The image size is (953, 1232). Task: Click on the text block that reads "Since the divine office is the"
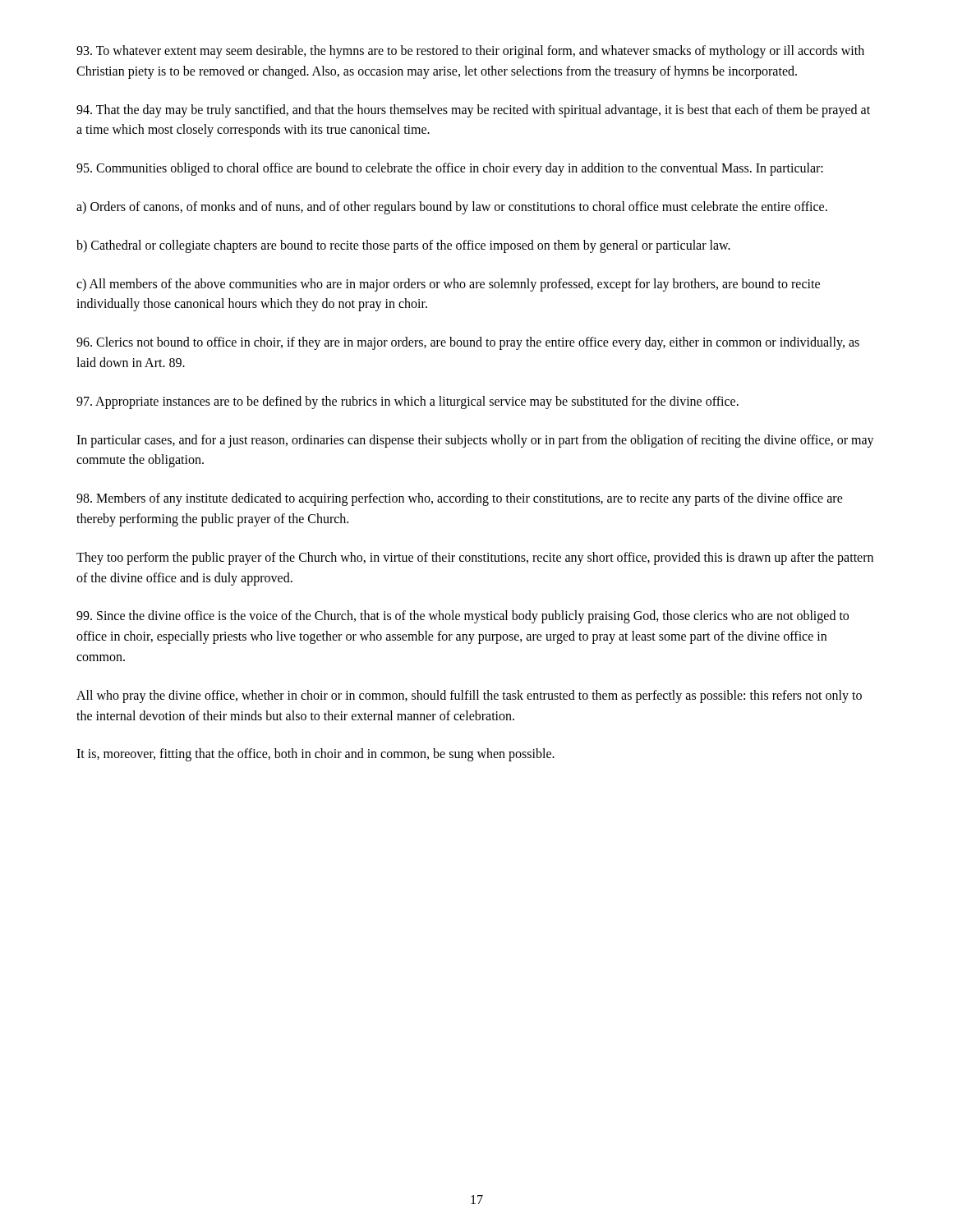[x=463, y=636]
